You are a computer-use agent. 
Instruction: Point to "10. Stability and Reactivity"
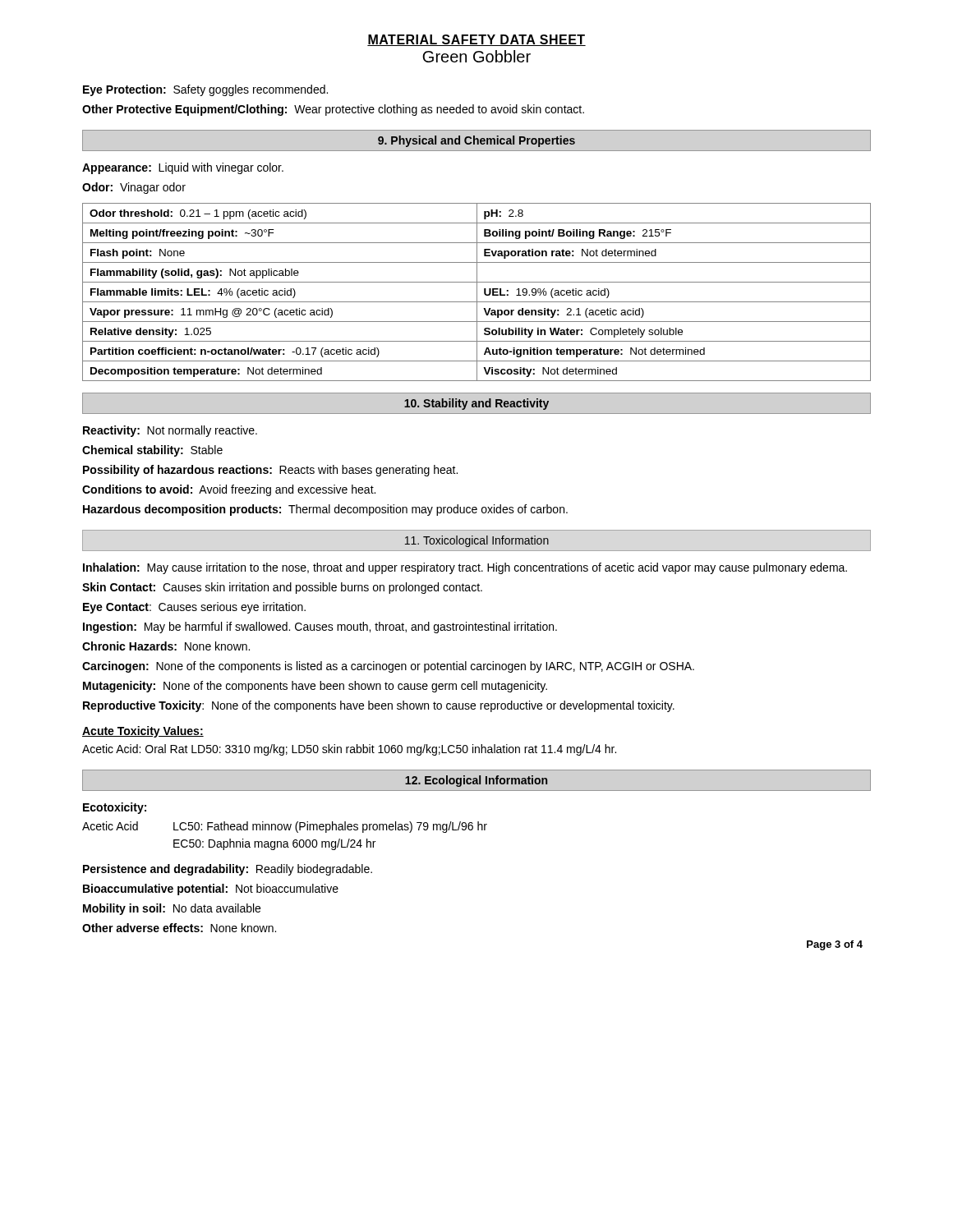(476, 403)
